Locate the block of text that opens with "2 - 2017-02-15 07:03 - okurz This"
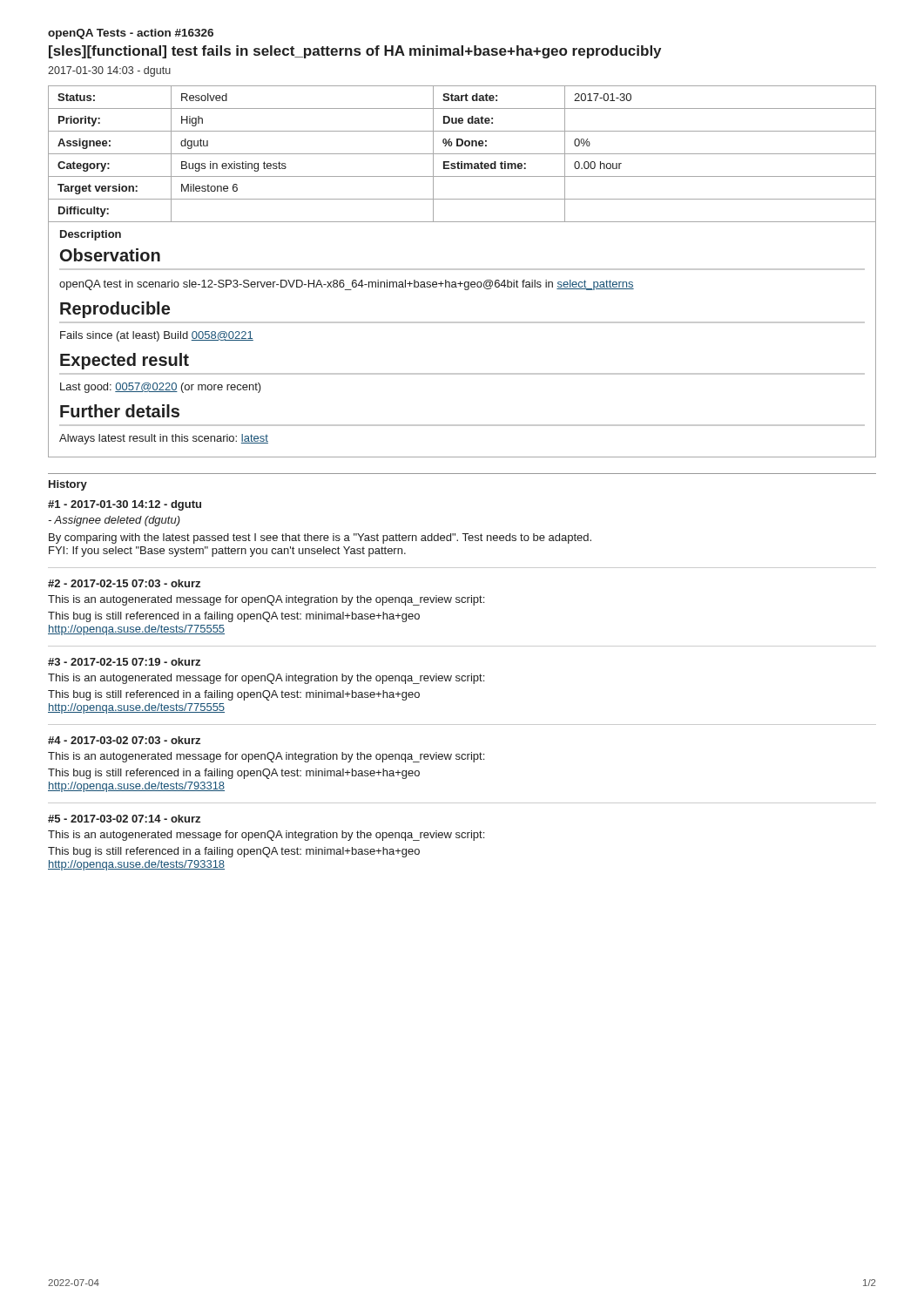Viewport: 924px width, 1307px height. click(462, 606)
